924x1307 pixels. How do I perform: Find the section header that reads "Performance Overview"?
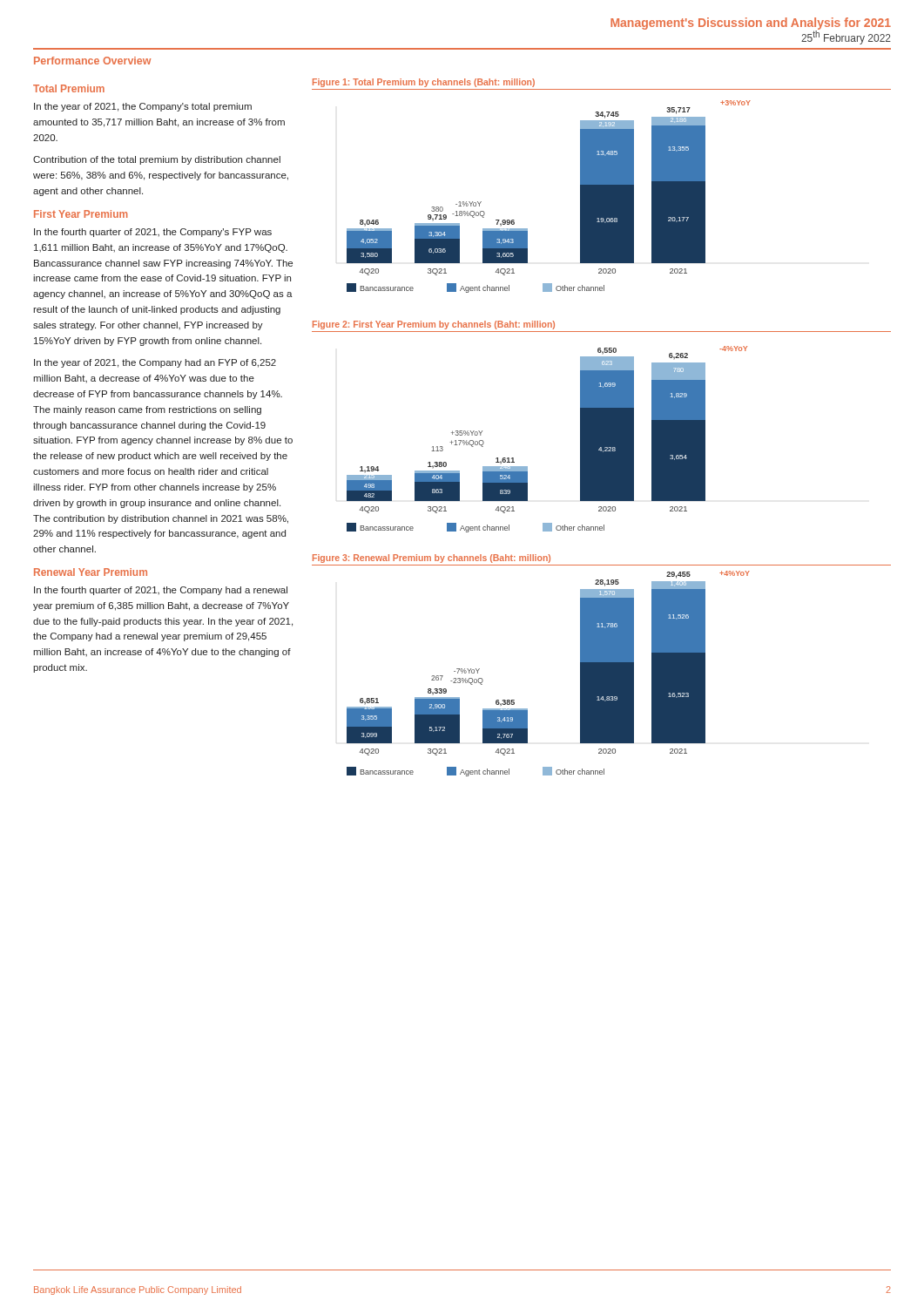pos(92,61)
